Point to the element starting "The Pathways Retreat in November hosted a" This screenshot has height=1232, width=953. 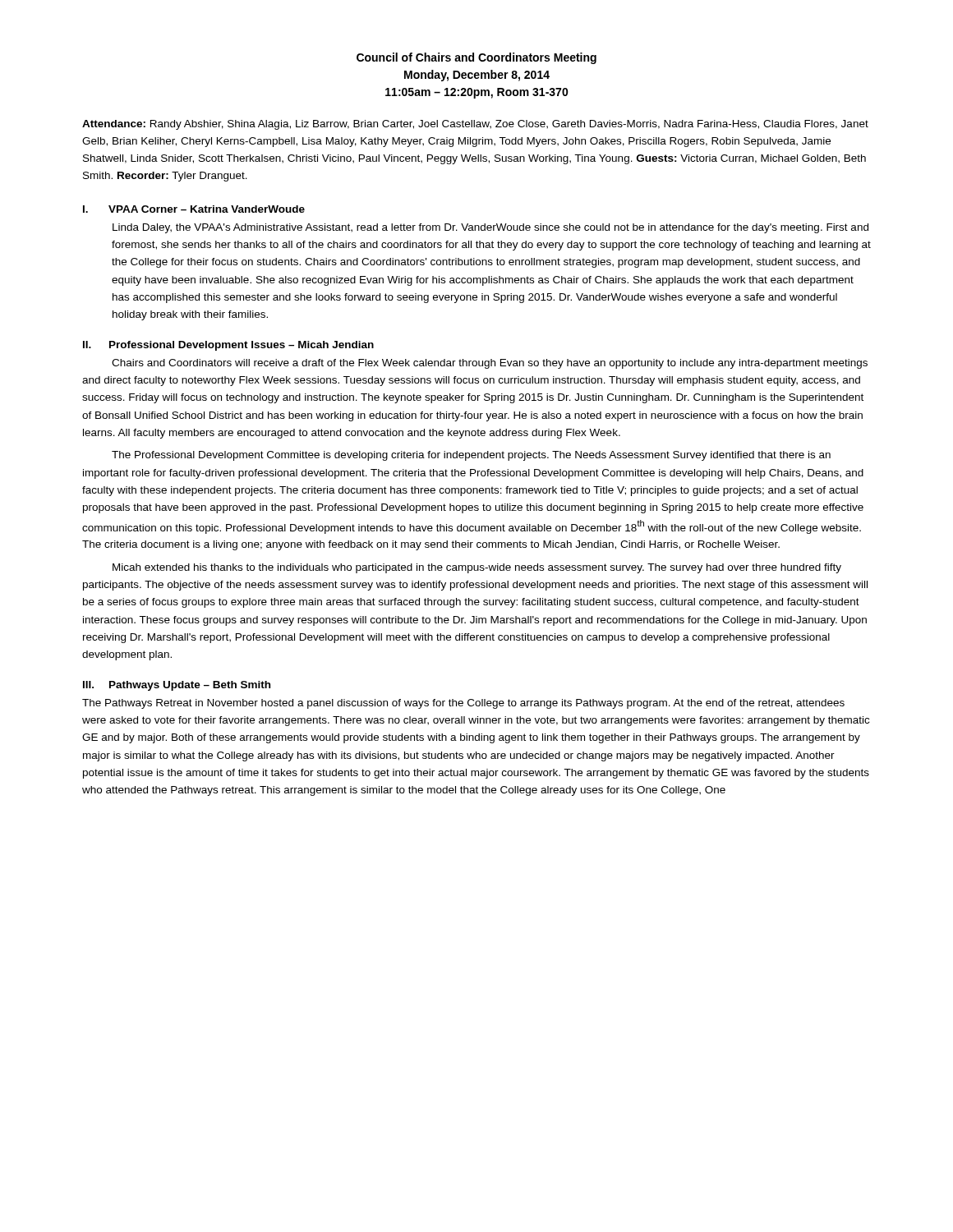pyautogui.click(x=476, y=746)
